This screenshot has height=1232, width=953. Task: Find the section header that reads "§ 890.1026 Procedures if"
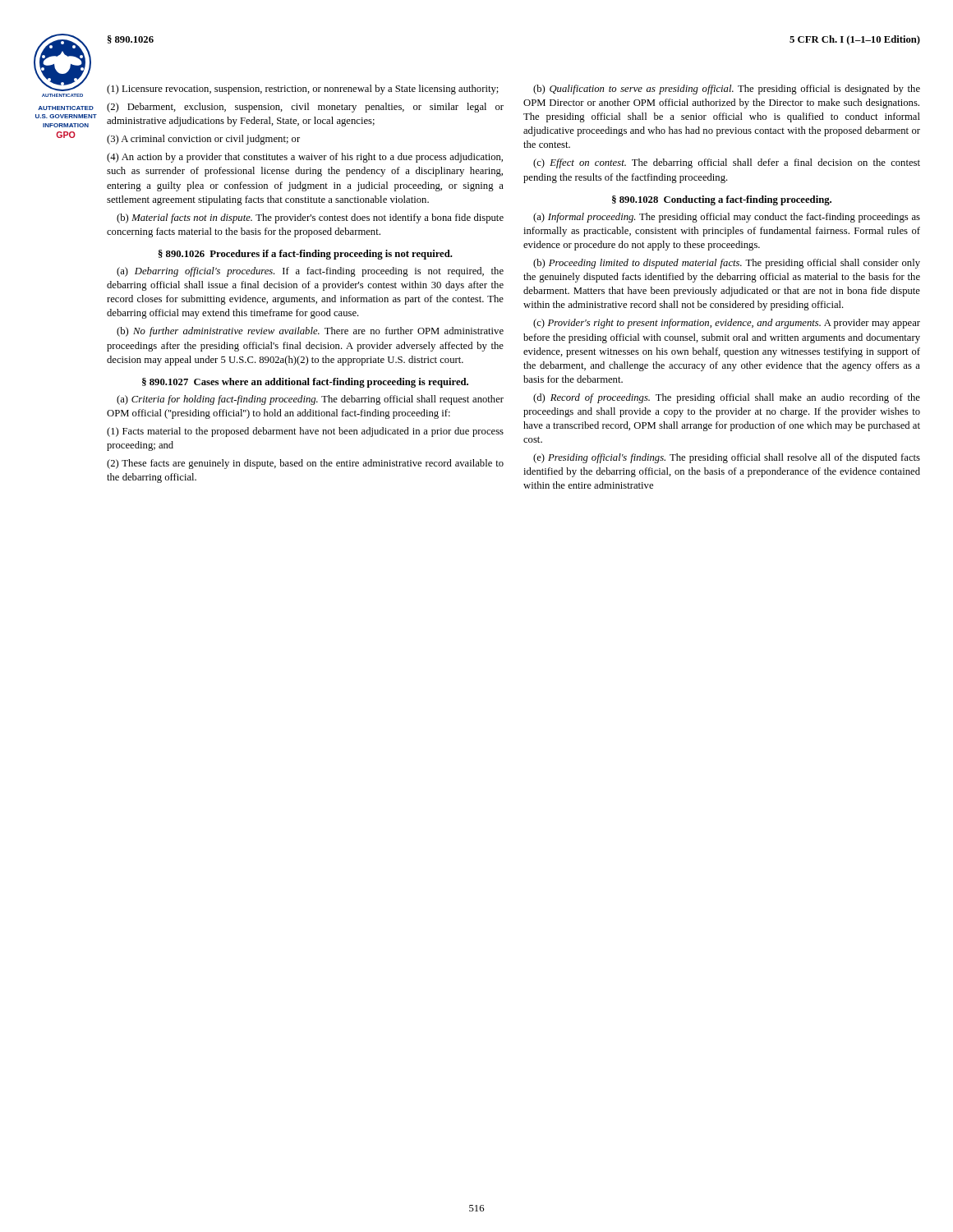[x=305, y=254]
